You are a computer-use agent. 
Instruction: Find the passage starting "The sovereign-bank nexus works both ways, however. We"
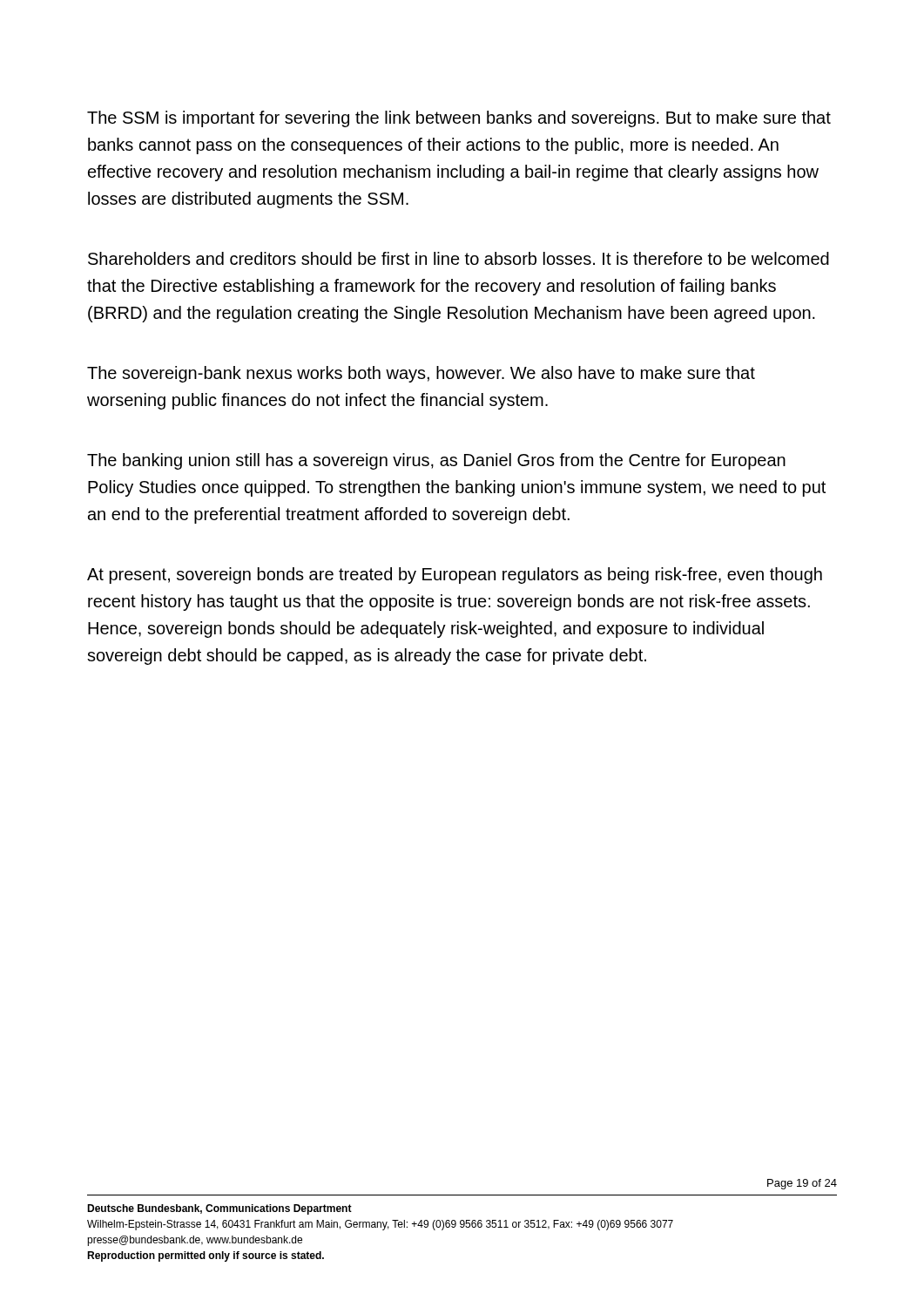(421, 386)
